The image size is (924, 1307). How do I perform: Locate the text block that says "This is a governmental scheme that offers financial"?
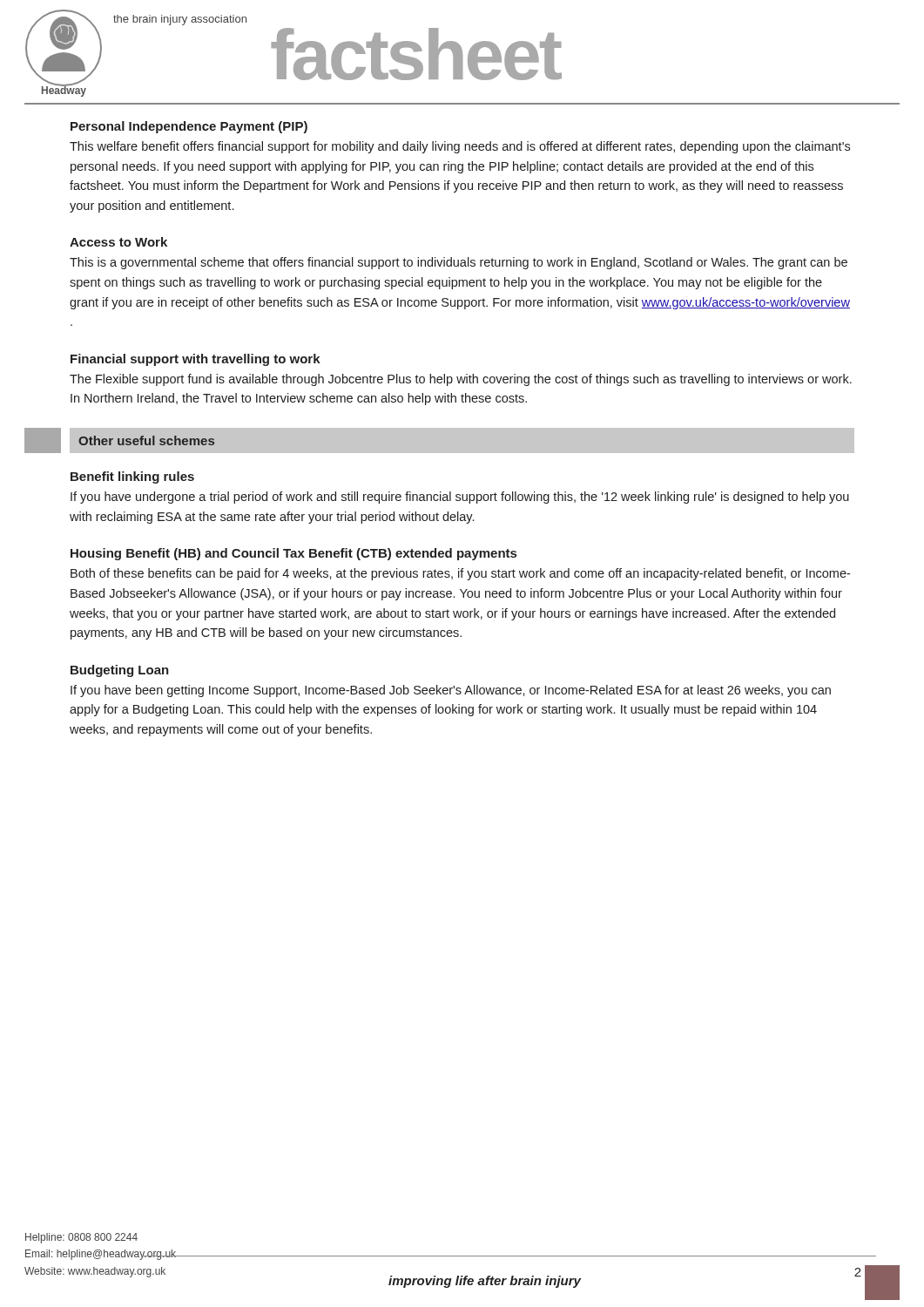pos(460,292)
